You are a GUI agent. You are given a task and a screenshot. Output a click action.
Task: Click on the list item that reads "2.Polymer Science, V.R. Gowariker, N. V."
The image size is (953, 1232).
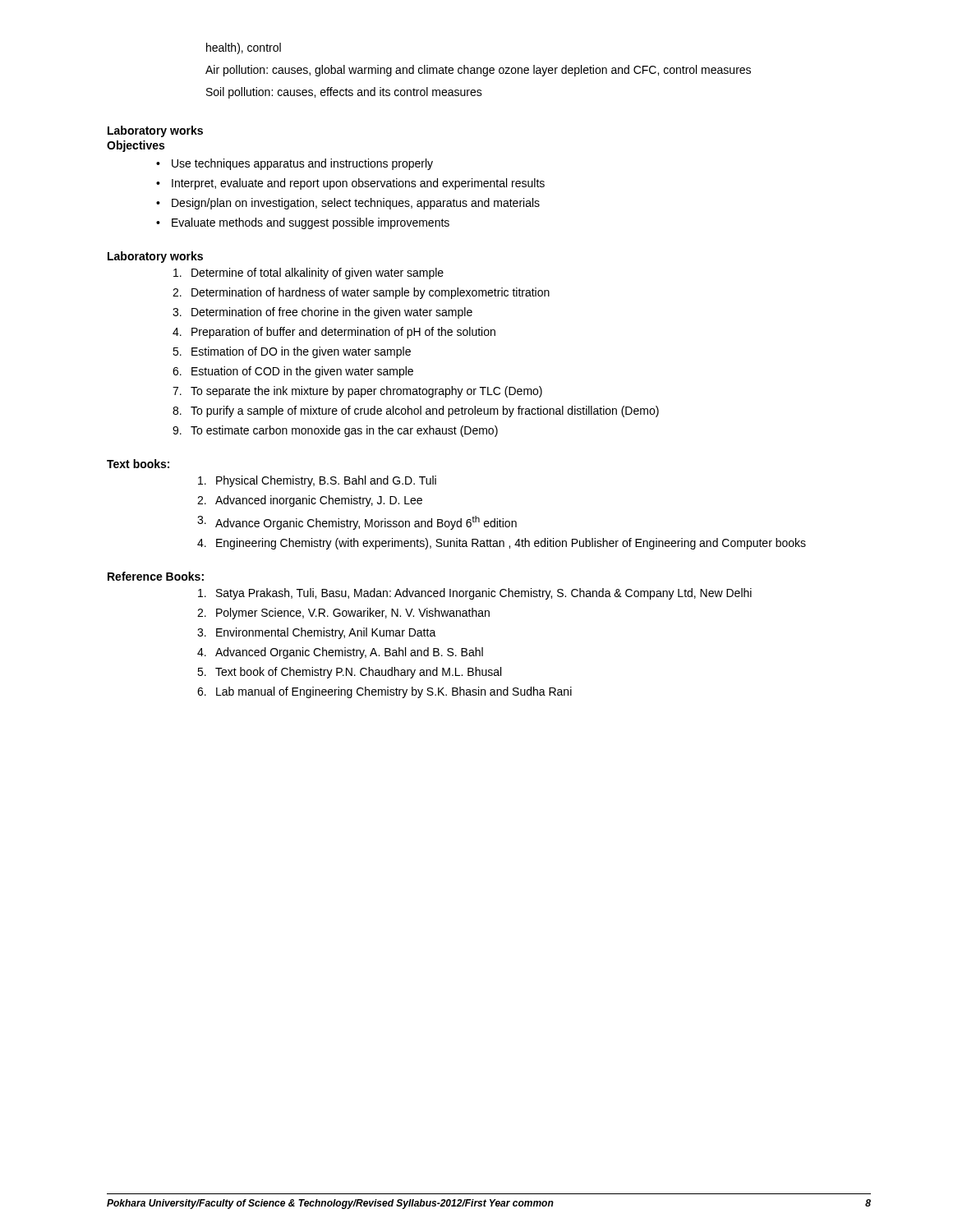coord(344,613)
